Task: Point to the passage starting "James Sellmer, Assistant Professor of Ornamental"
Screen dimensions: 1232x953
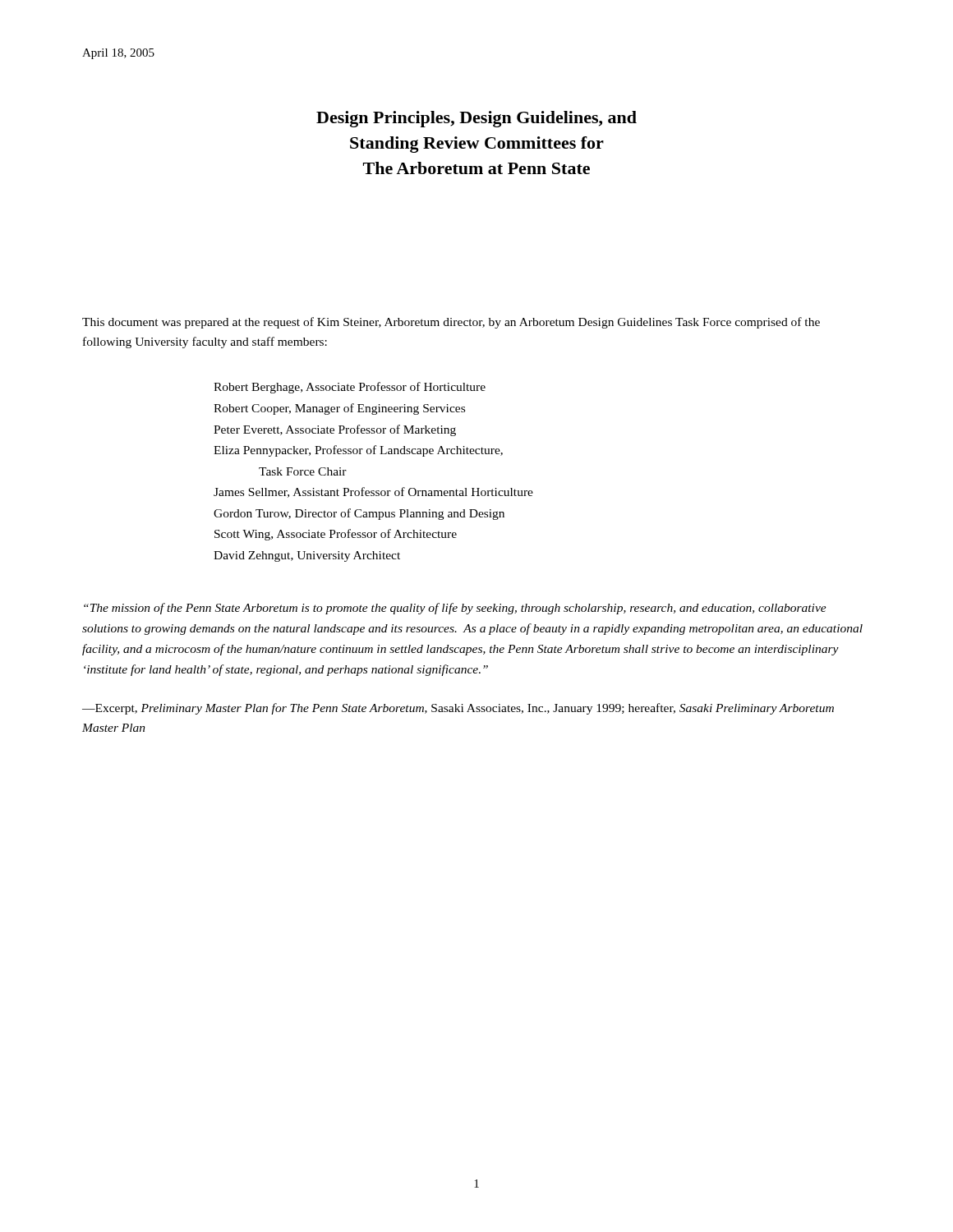Action: click(x=373, y=492)
